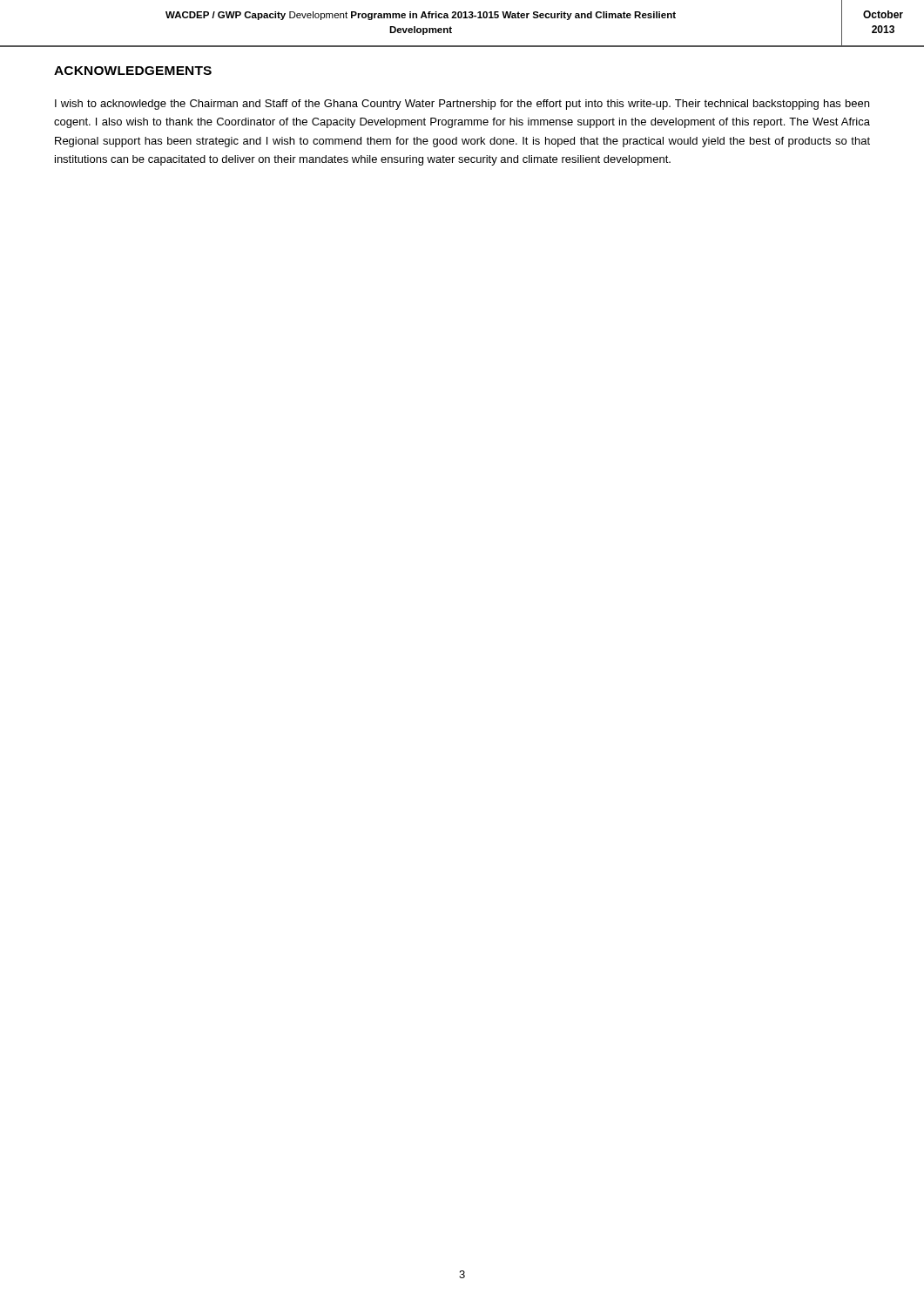This screenshot has height=1307, width=924.
Task: Find the block on this page that starts "I wish to acknowledge"
Action: point(462,131)
